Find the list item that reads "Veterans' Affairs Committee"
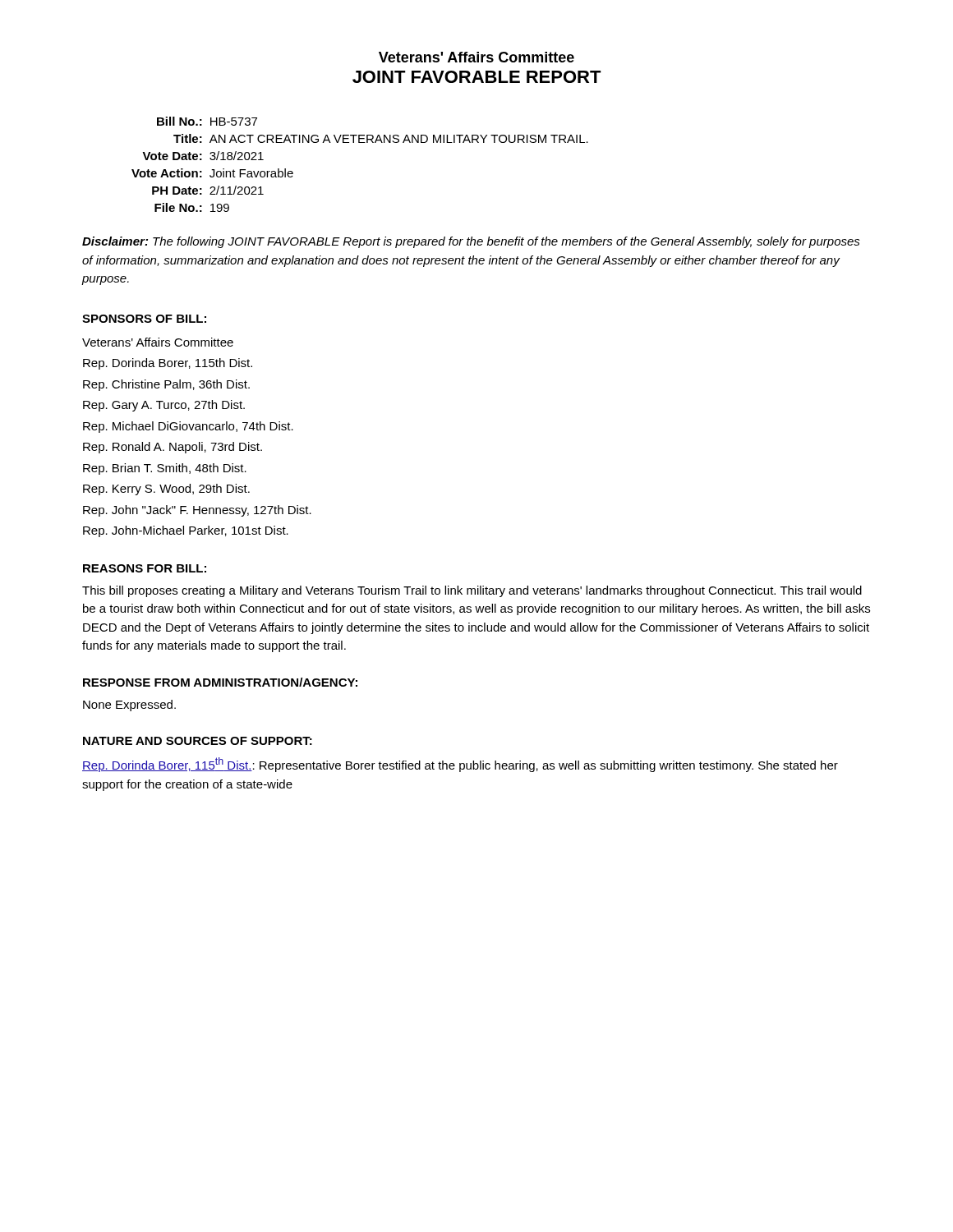This screenshot has width=953, height=1232. click(x=158, y=342)
